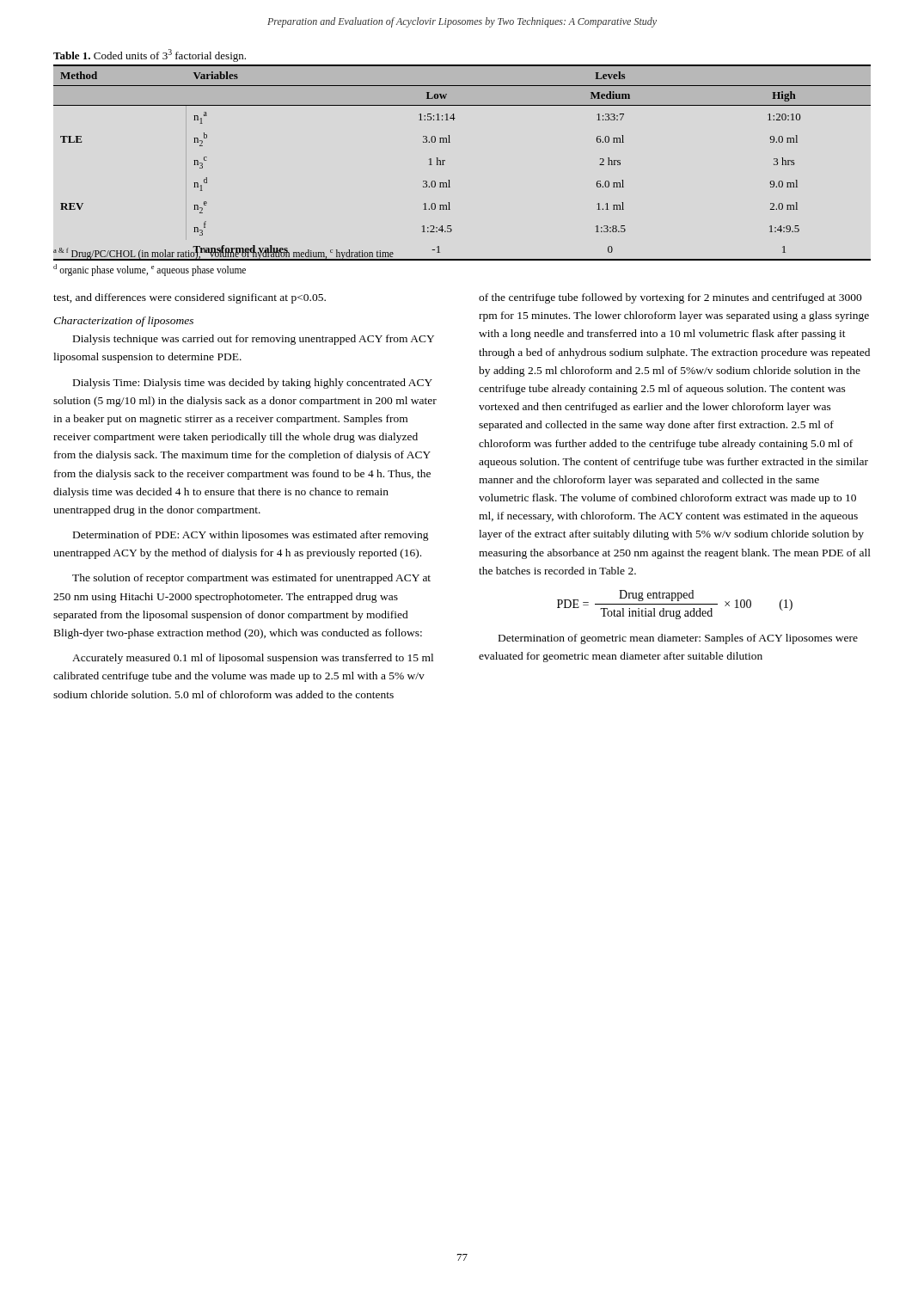Find the text block starting "The solution of receptor compartment was"
This screenshot has width=924, height=1290.
point(242,605)
